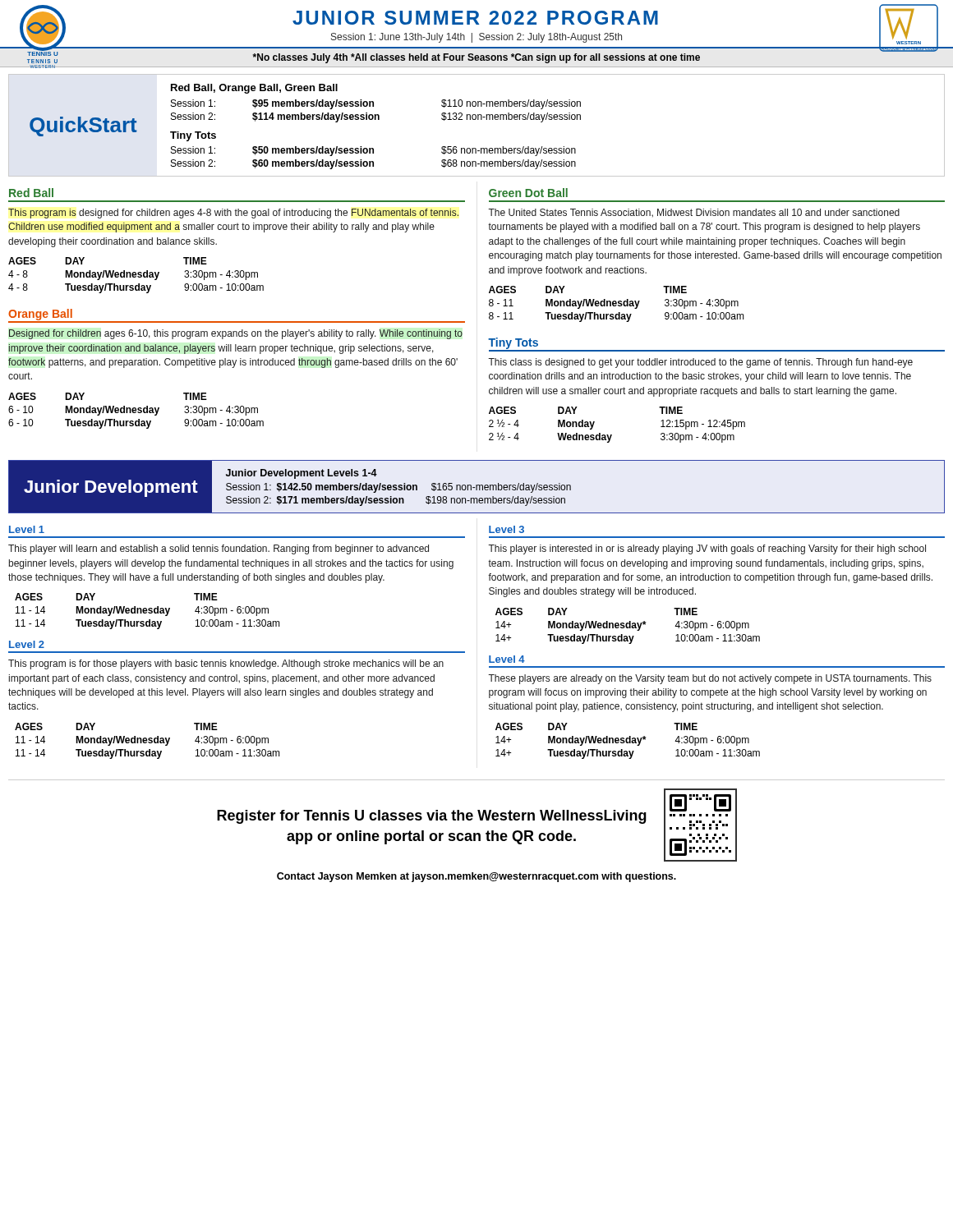Click on the table containing "QuickStart Red Ball, Orange"
The image size is (953, 1232).
tap(476, 125)
